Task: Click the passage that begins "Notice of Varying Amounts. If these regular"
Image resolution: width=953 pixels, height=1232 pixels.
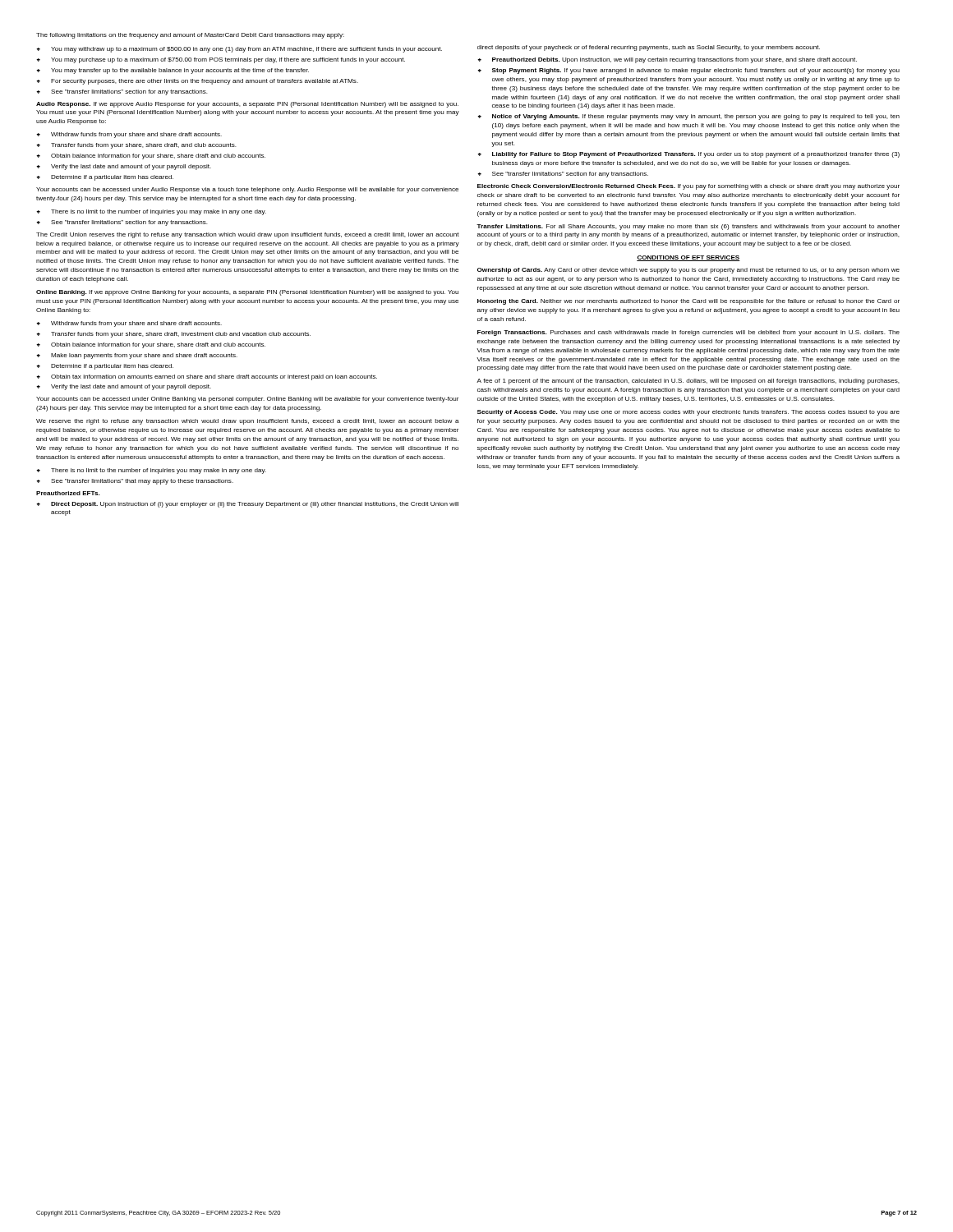Action: (x=696, y=130)
